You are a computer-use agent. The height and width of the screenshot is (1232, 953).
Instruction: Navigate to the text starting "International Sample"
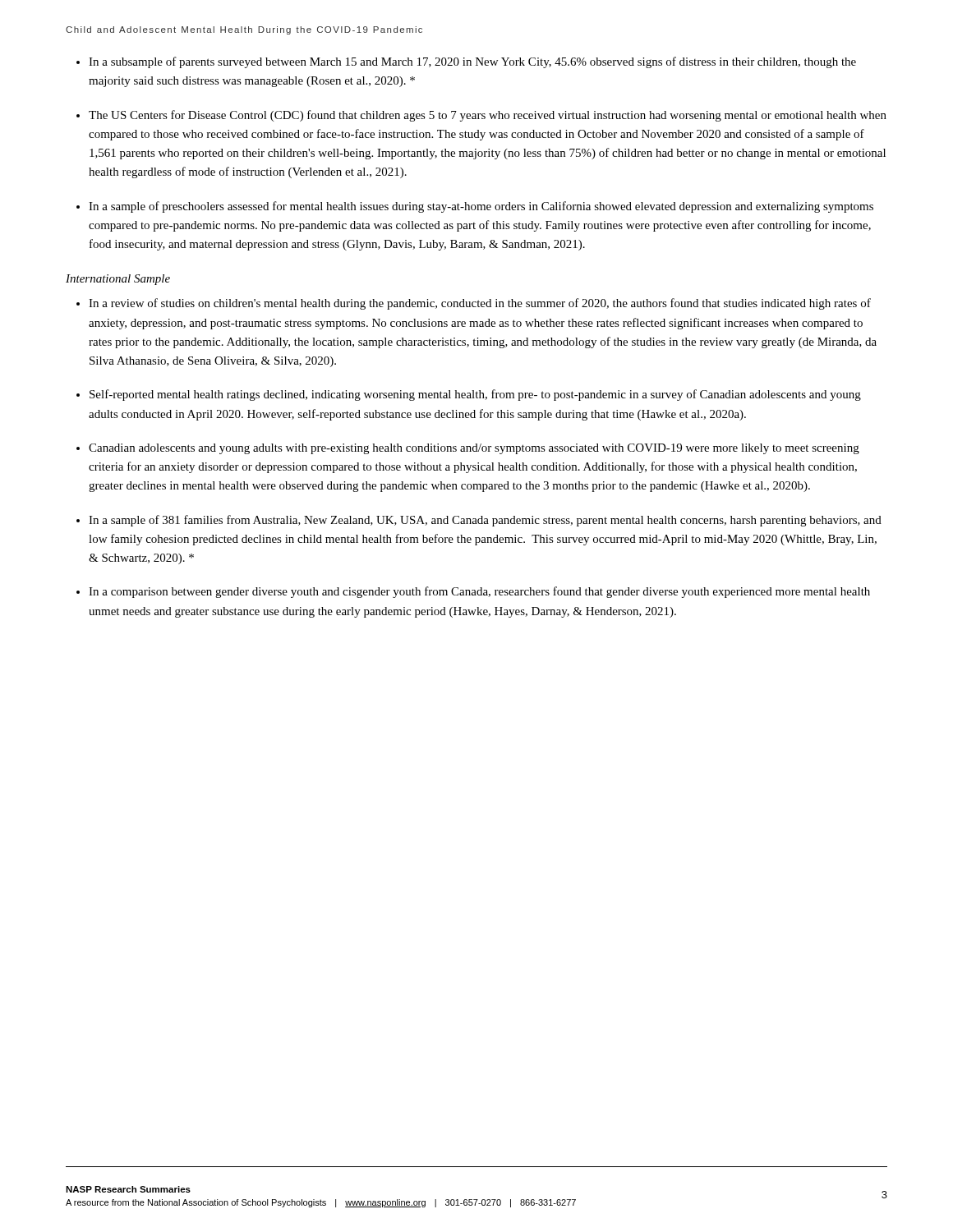[x=118, y=279]
